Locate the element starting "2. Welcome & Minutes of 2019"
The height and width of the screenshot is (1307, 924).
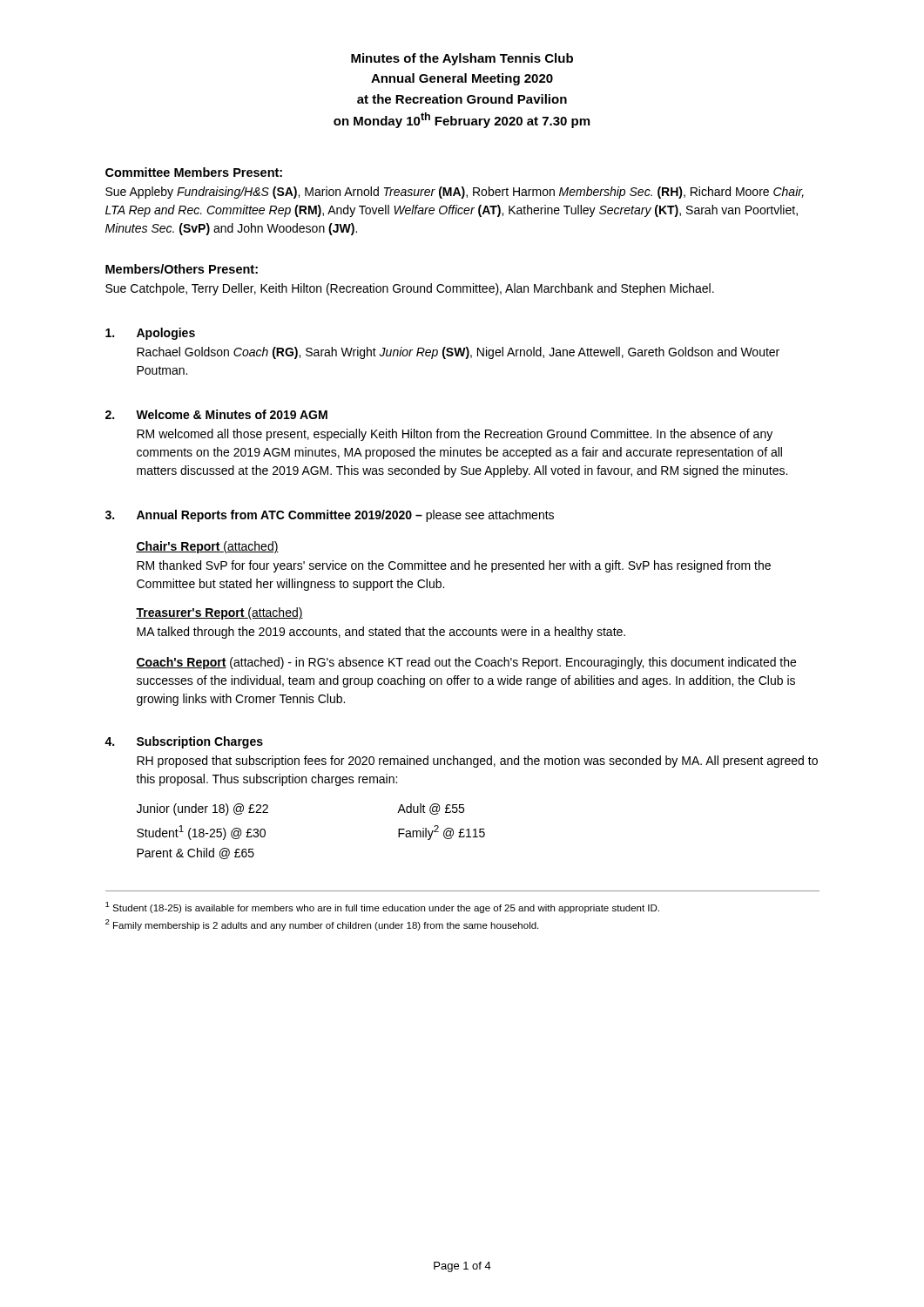462,444
